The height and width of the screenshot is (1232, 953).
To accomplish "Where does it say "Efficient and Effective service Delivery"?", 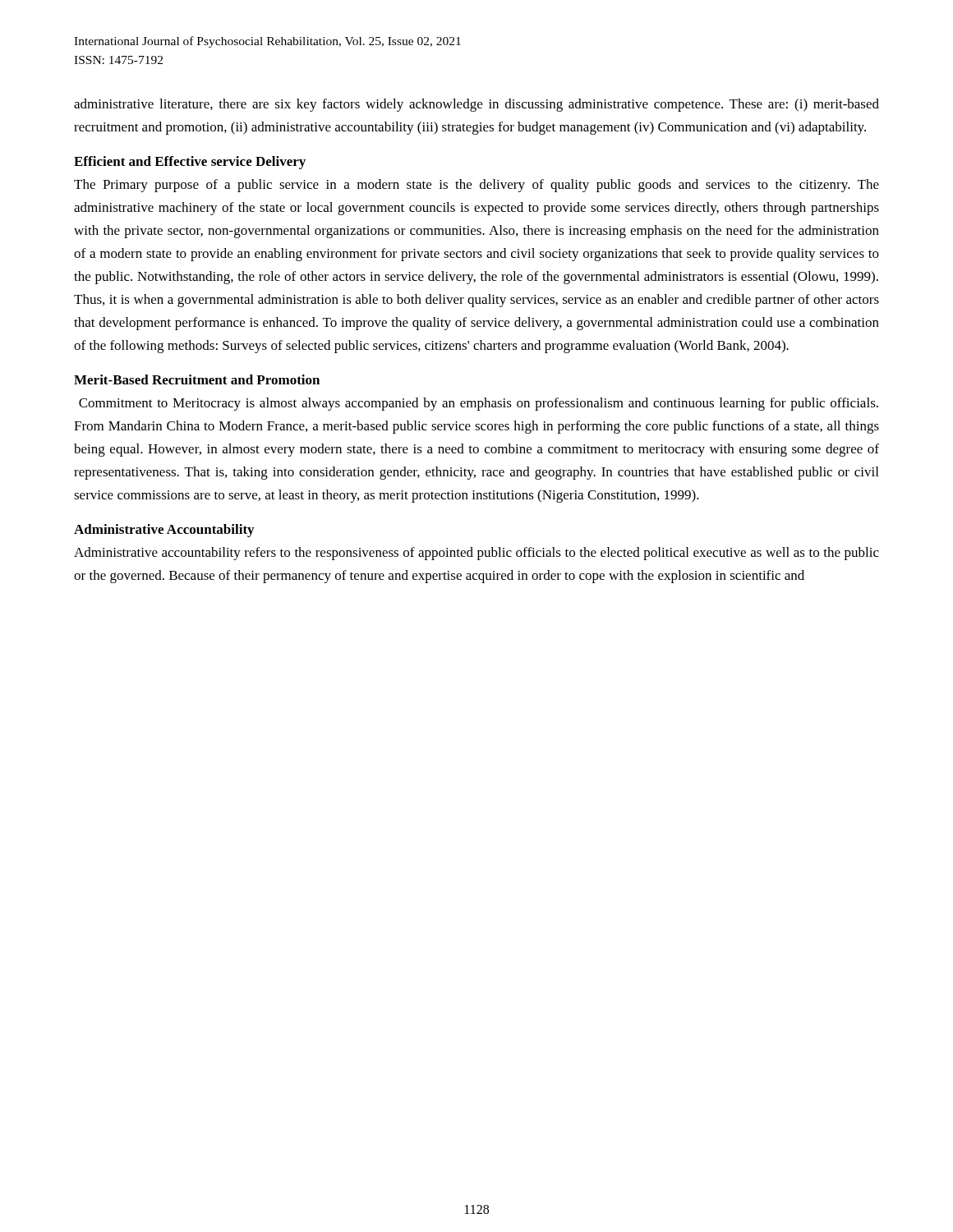I will (x=190, y=161).
